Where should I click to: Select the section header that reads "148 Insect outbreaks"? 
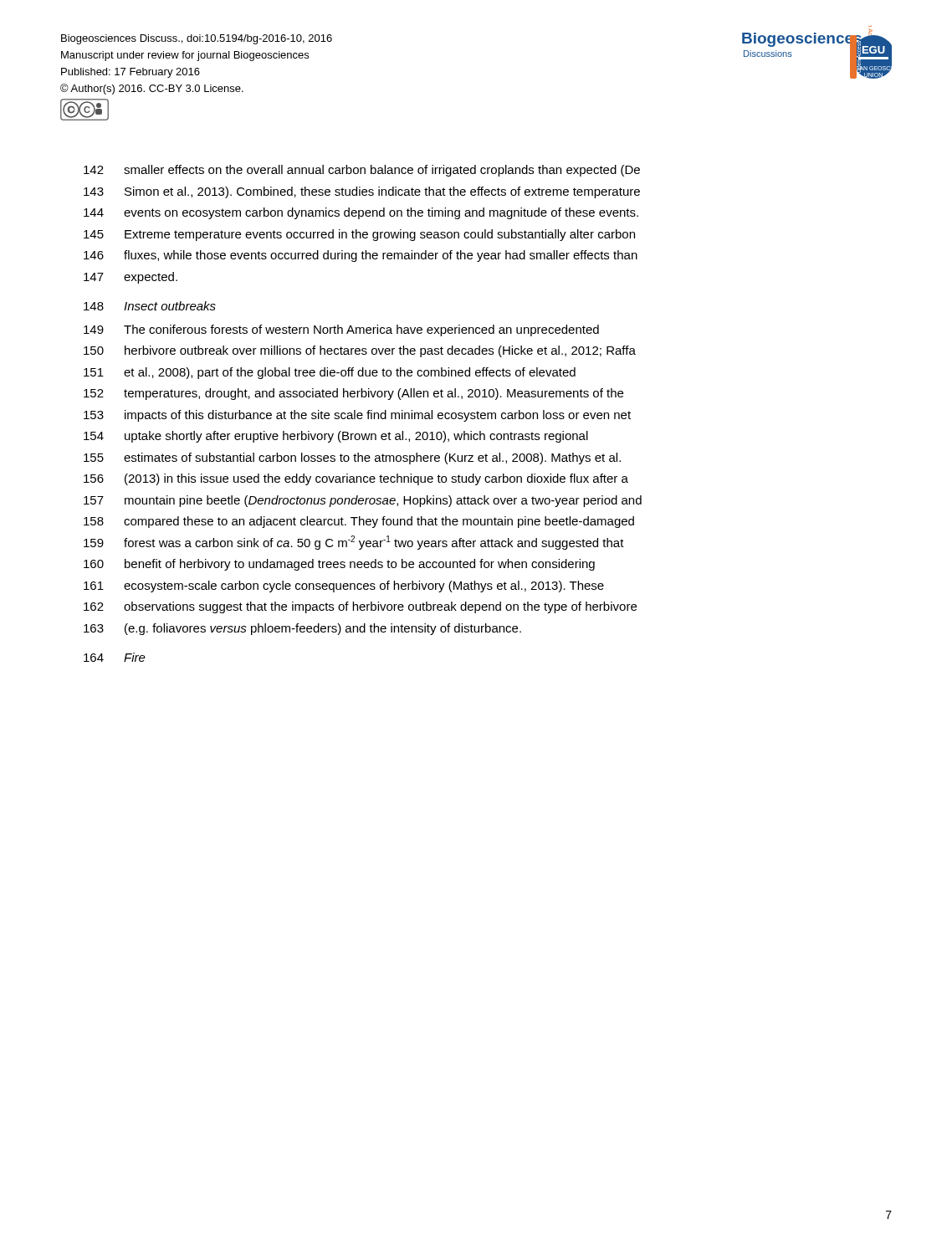[138, 306]
